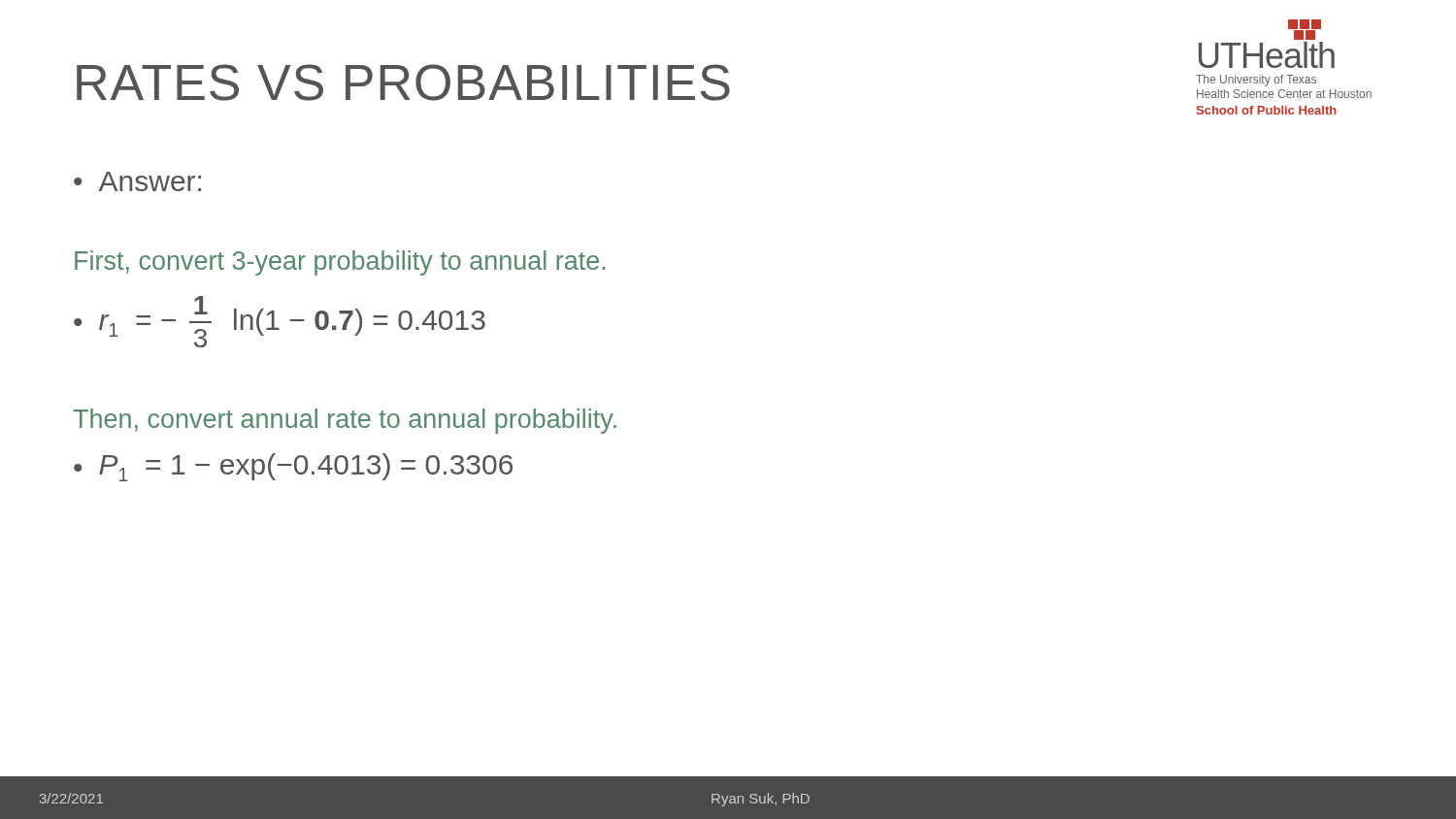
Task: Navigate to the text block starting "• r1 = −"
Action: (279, 322)
